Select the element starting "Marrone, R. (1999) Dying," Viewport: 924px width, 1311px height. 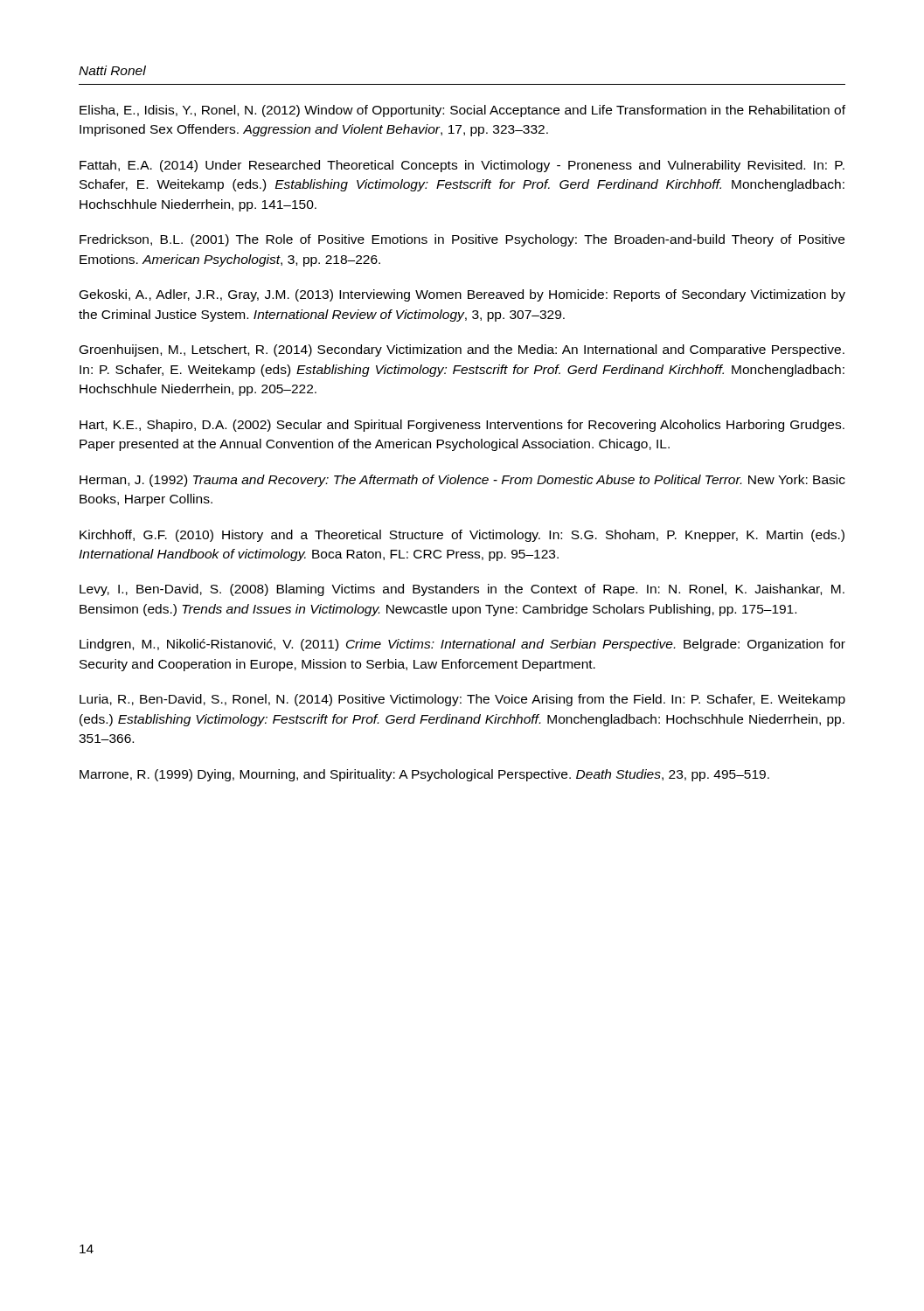pos(424,774)
